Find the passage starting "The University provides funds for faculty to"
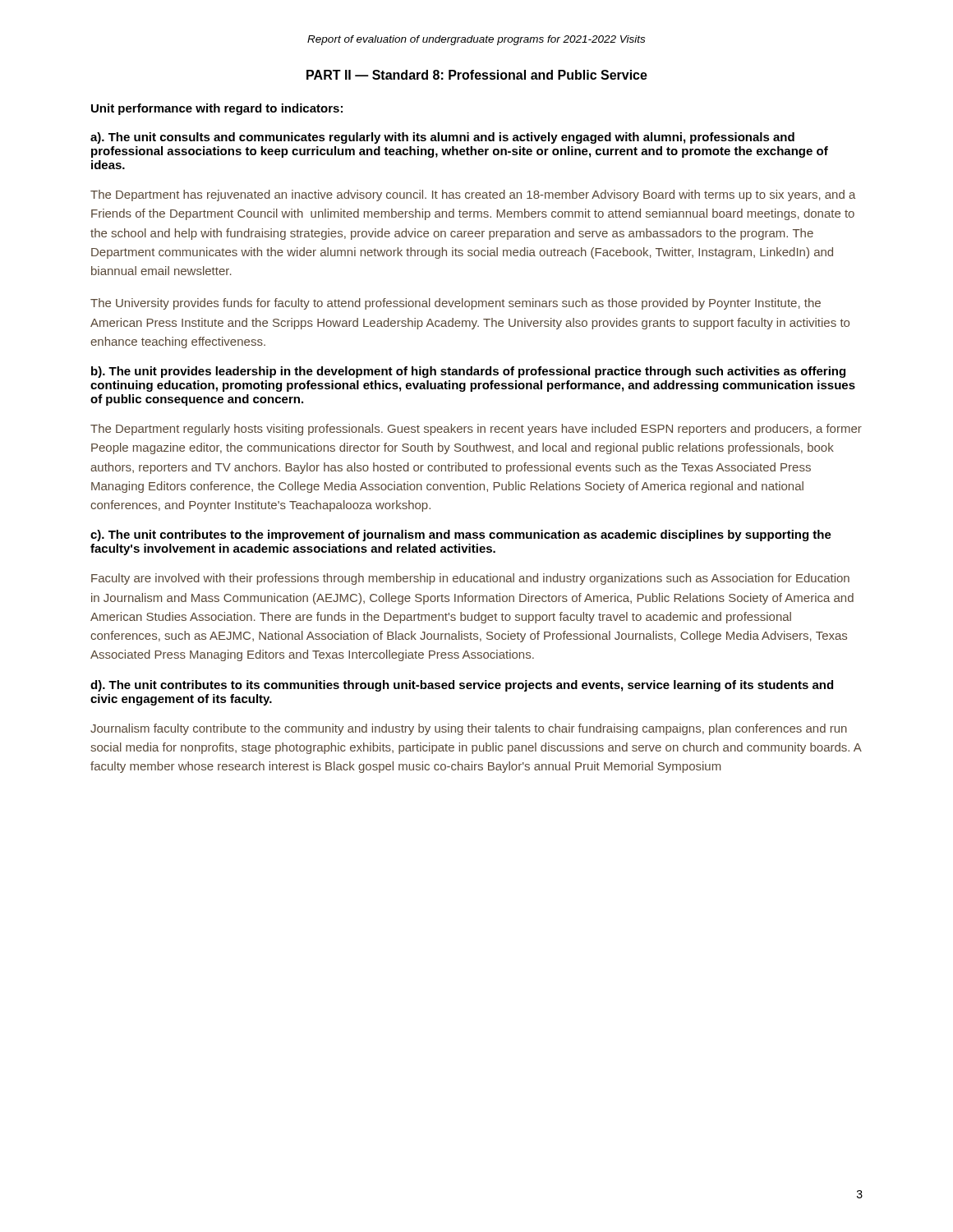The width and height of the screenshot is (953, 1232). click(x=470, y=322)
